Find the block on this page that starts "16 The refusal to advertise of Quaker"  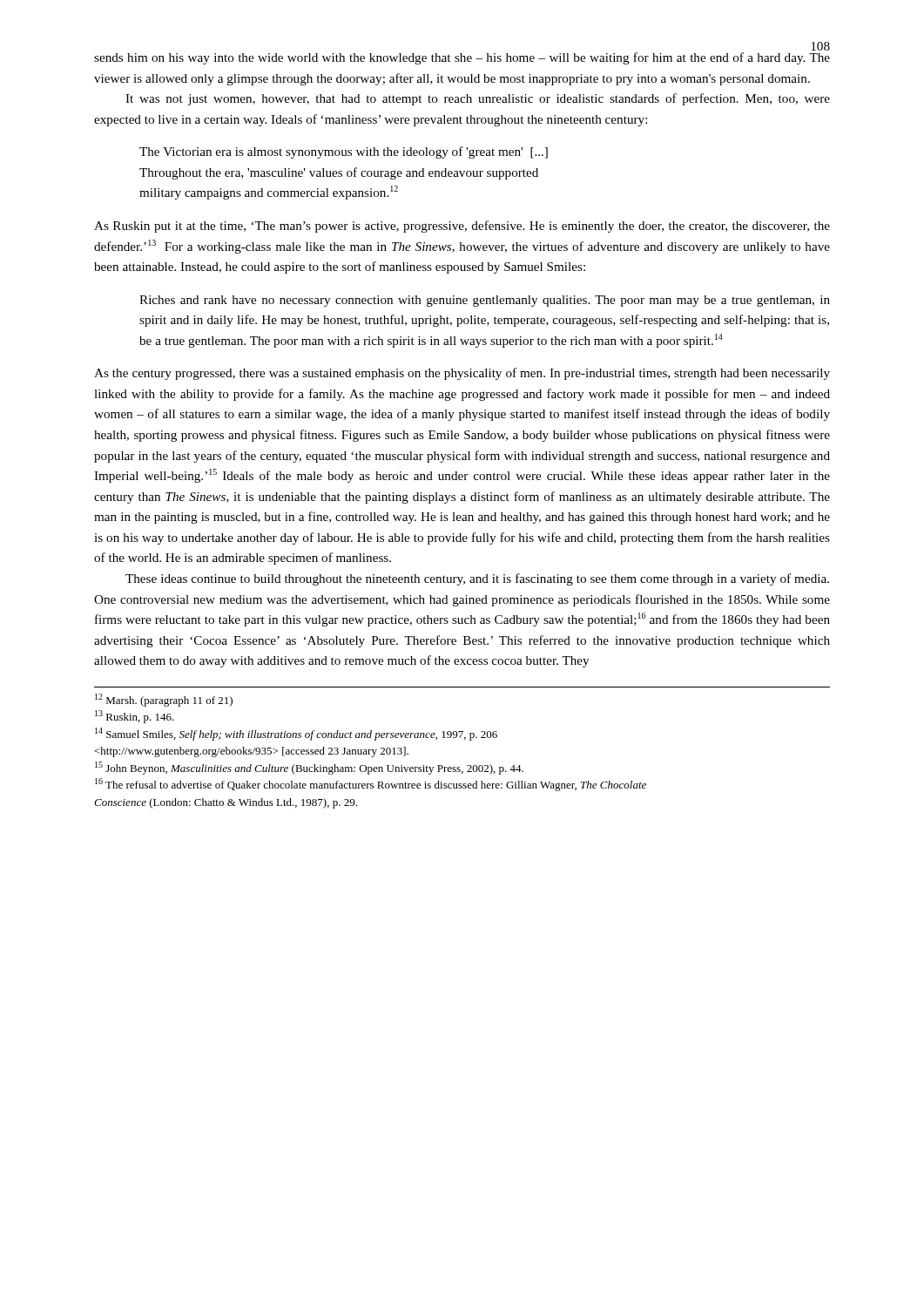462,794
